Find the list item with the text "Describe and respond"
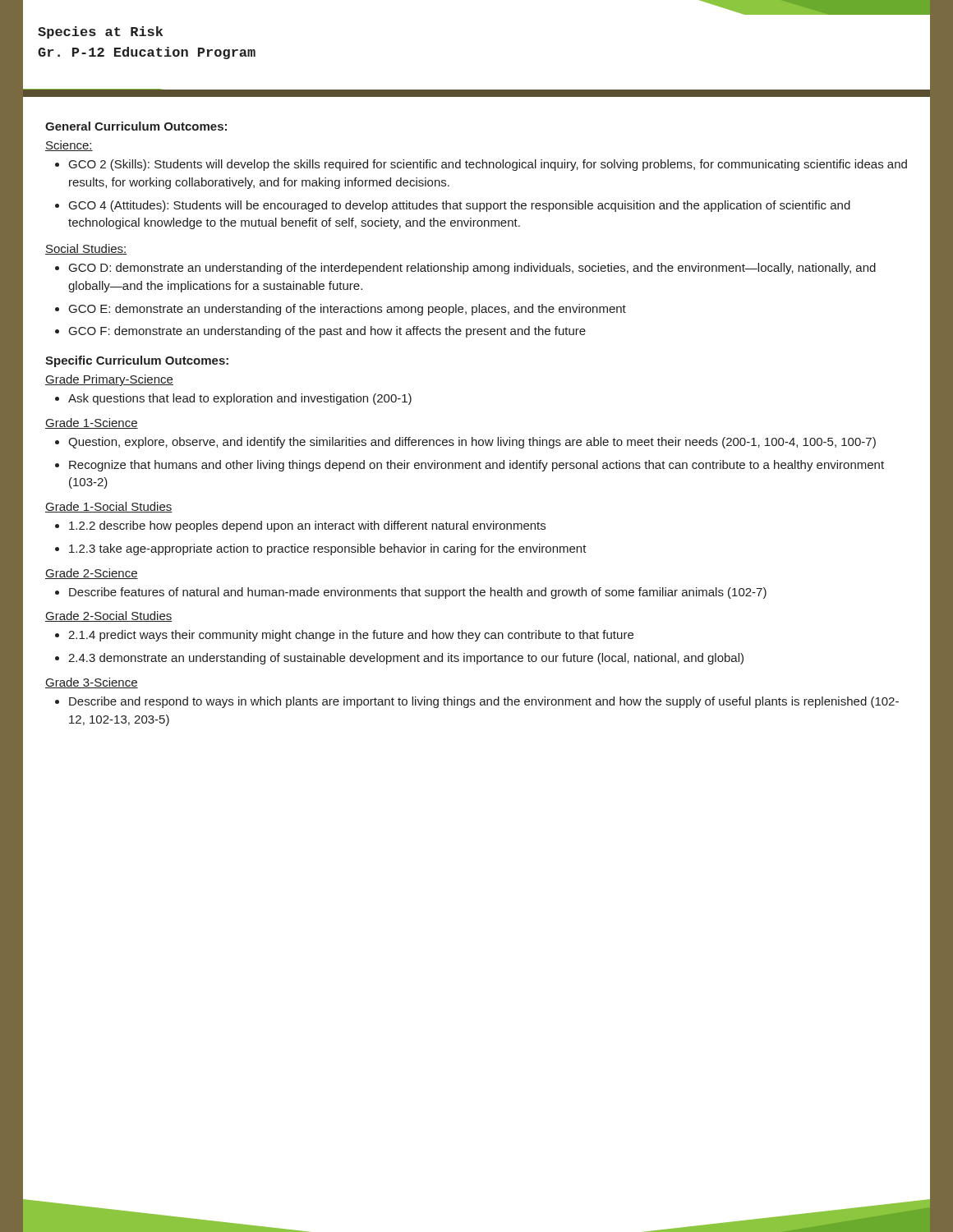 point(476,710)
